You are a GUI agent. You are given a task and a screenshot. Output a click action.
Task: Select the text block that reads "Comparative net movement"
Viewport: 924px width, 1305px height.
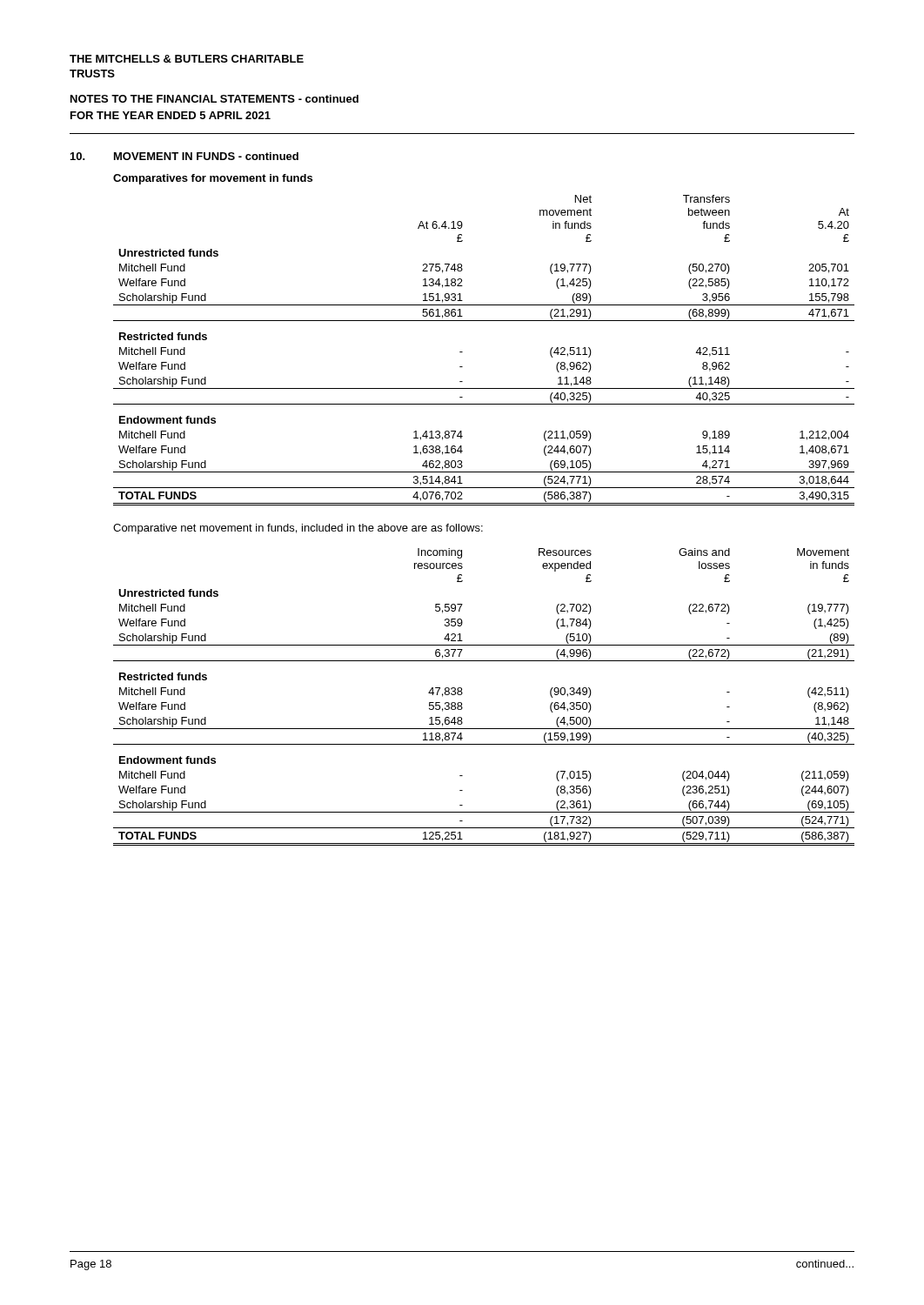(x=298, y=527)
